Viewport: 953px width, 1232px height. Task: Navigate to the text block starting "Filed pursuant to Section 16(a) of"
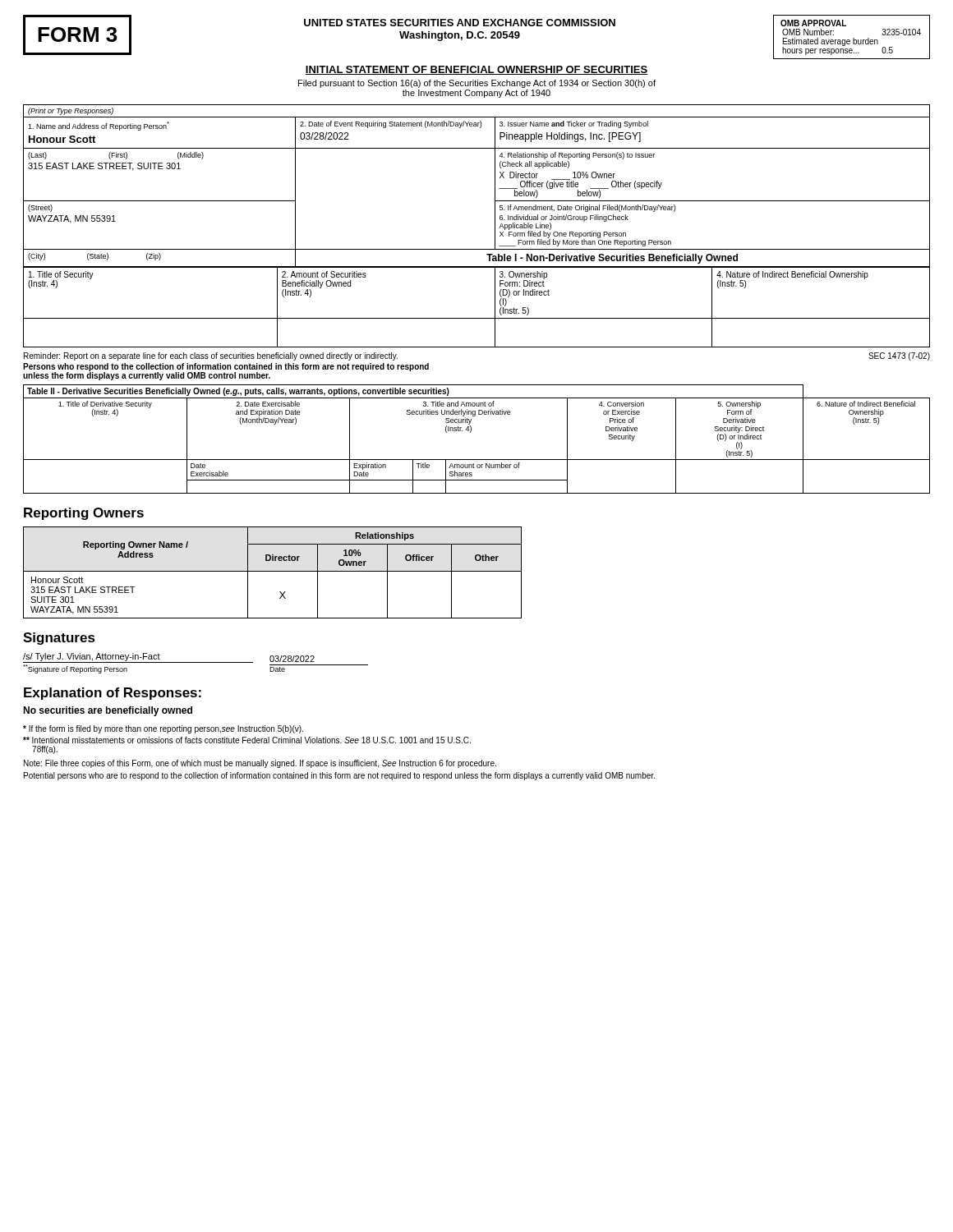tap(476, 88)
